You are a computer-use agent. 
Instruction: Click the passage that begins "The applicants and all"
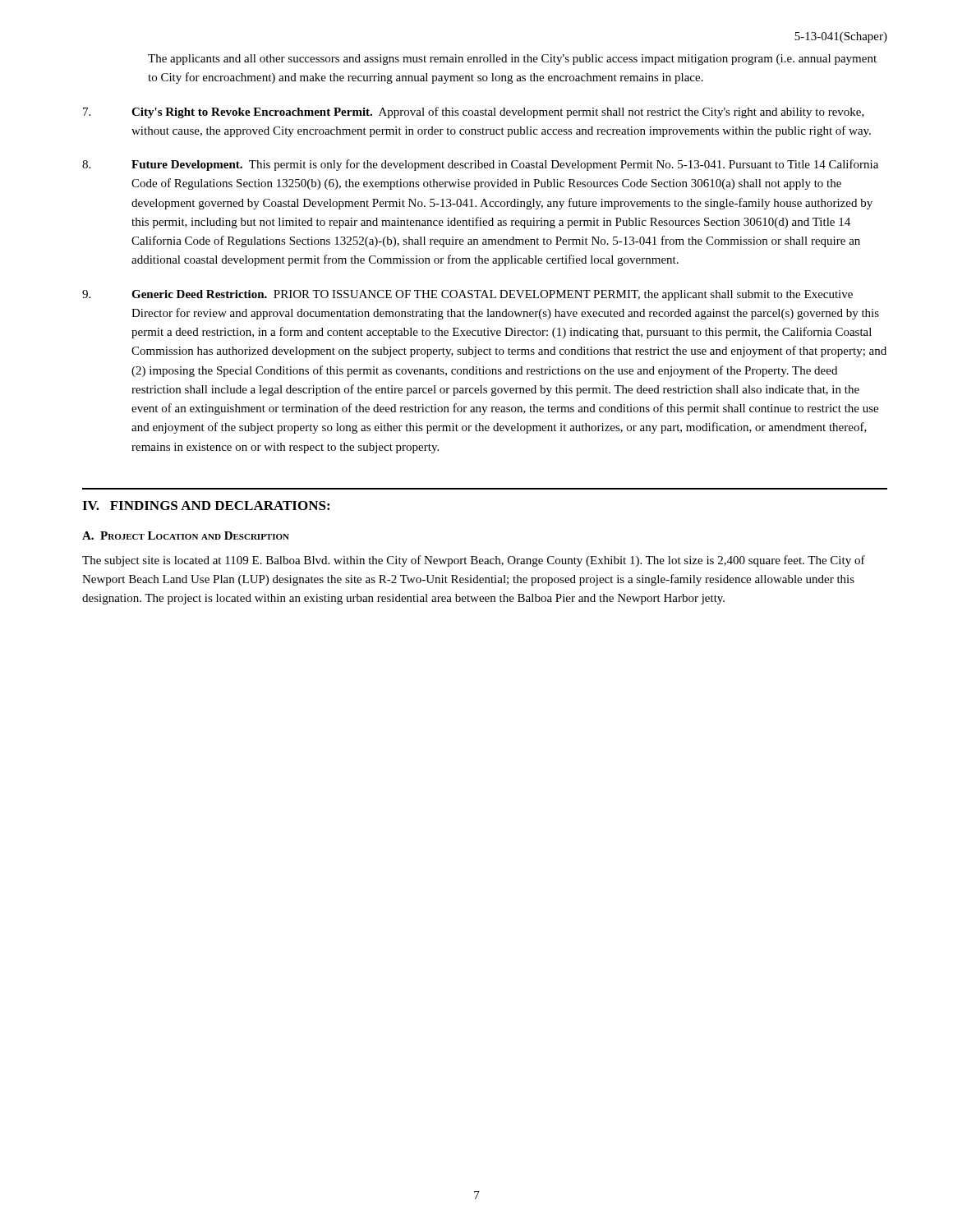(x=512, y=68)
